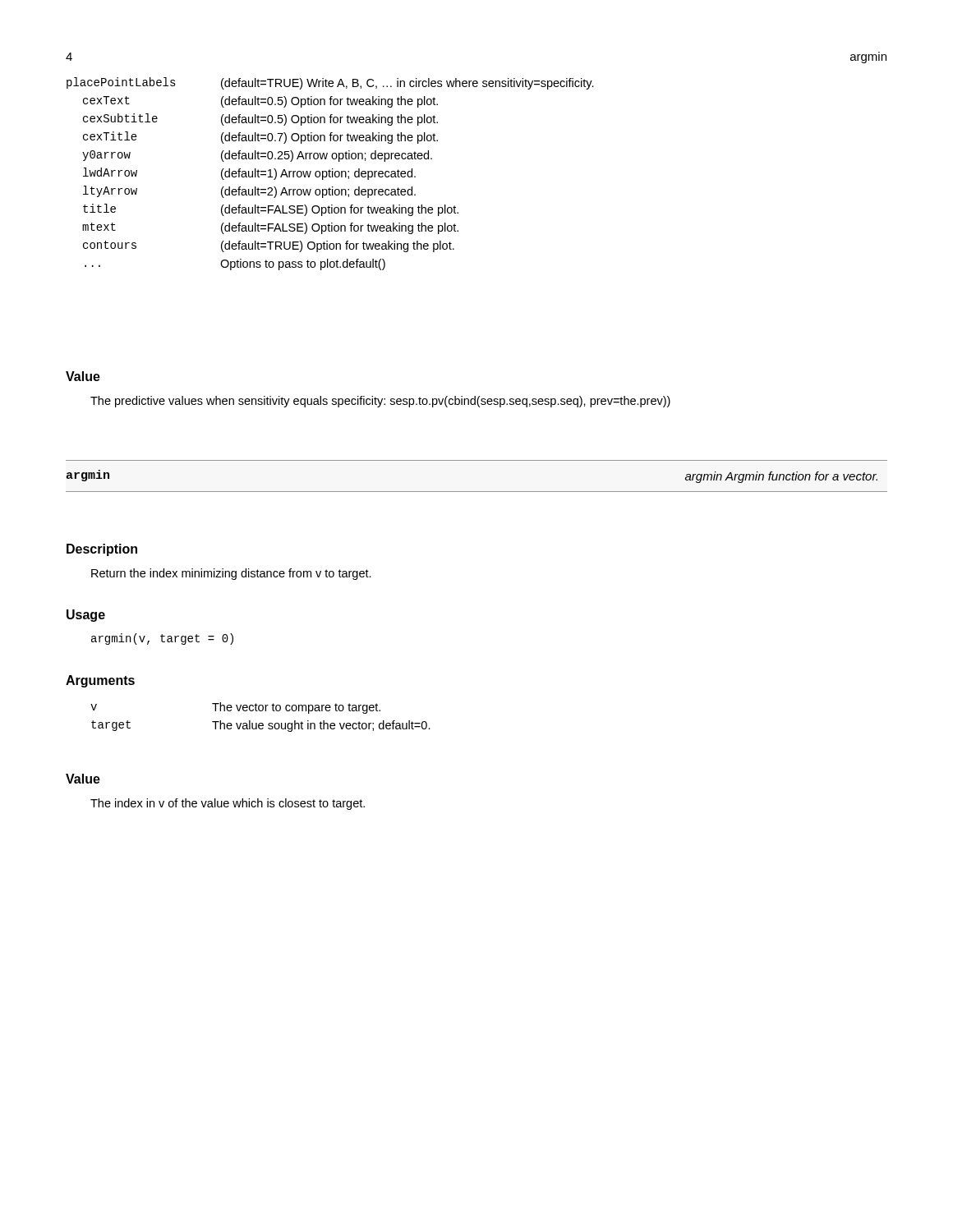
Task: Locate the block of text that opens with "argmin Argmin function for a"
Action: tap(782, 476)
